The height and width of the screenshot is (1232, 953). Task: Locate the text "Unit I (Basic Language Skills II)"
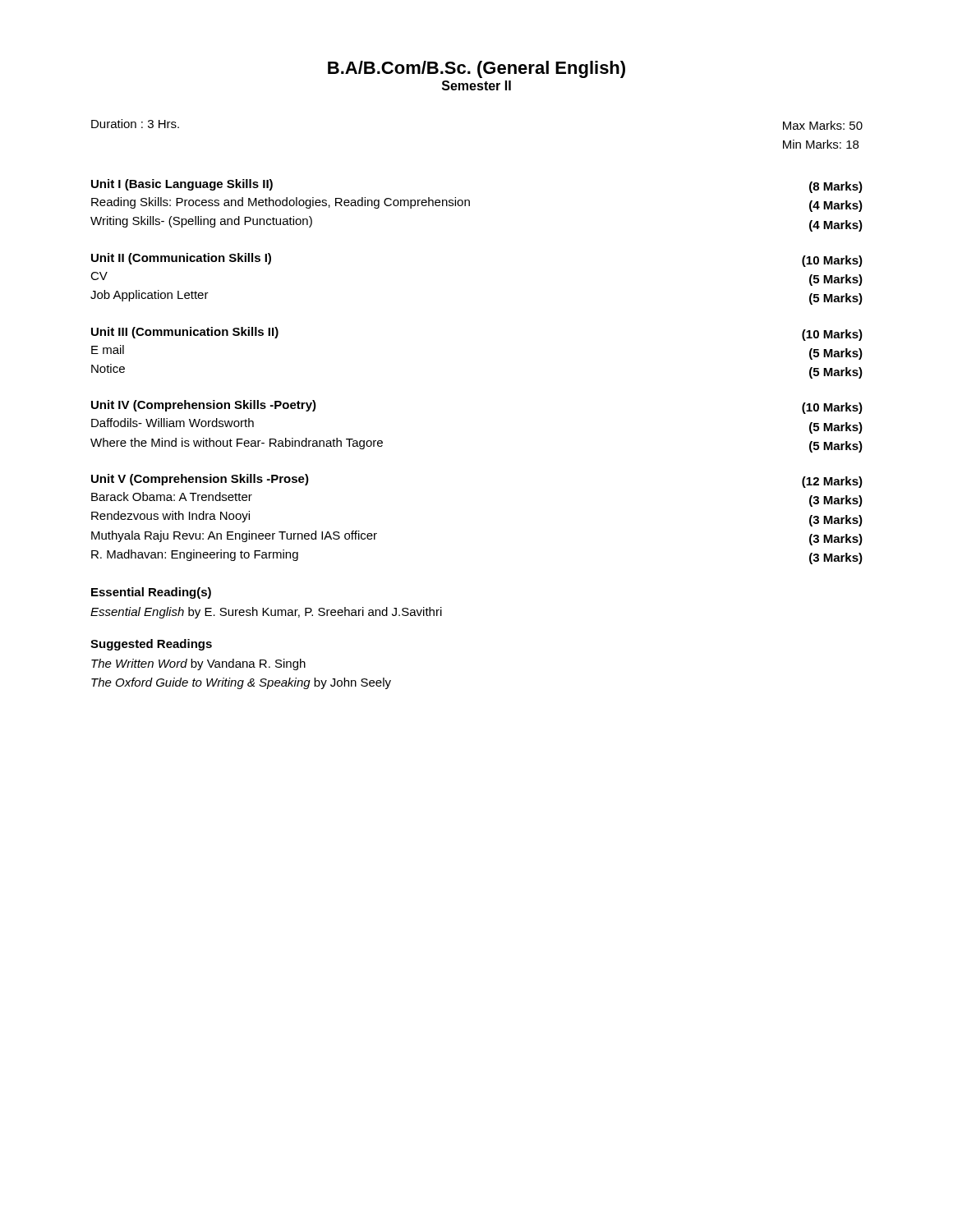(x=182, y=184)
